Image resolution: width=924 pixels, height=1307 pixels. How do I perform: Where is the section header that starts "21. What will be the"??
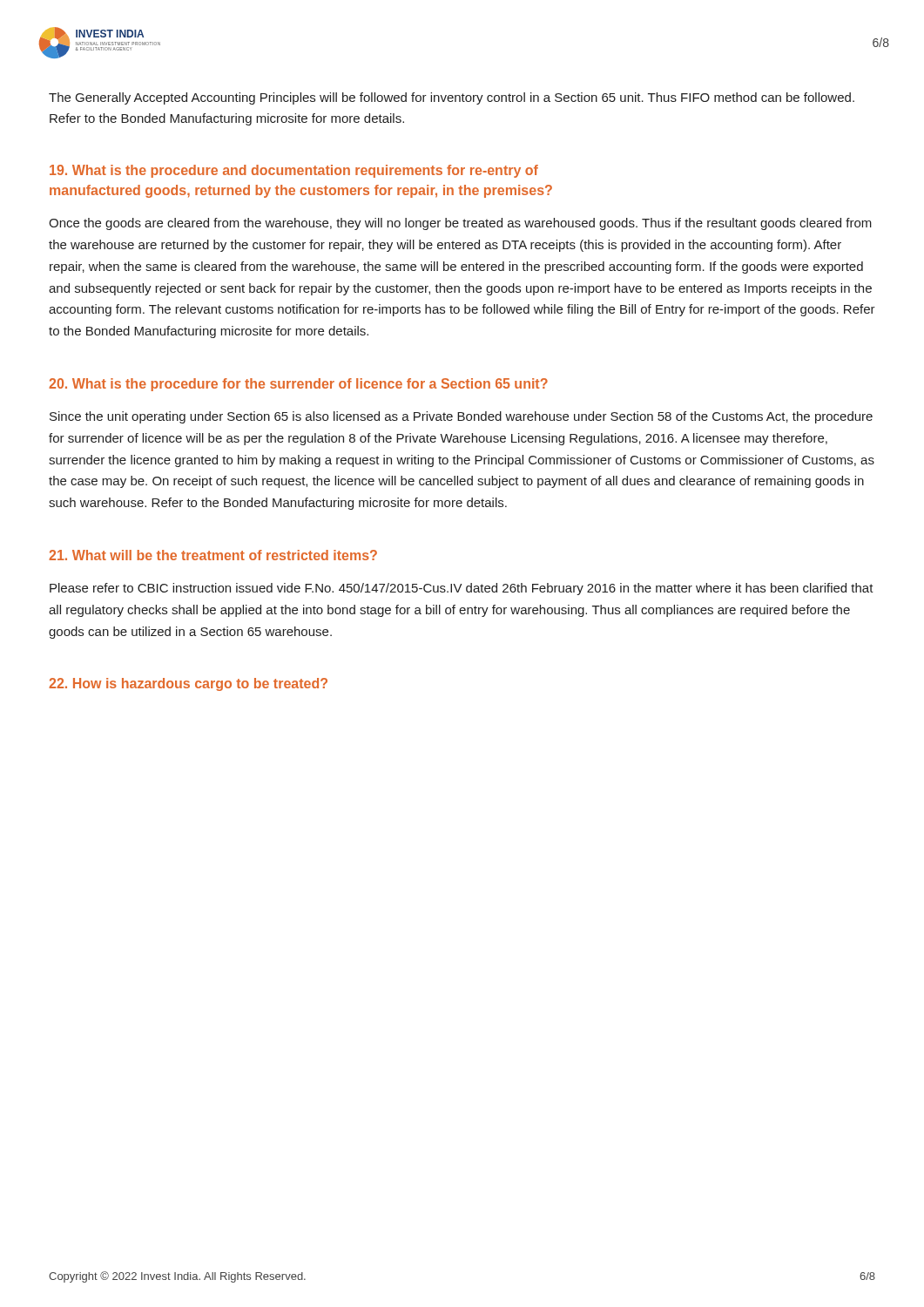pyautogui.click(x=213, y=555)
